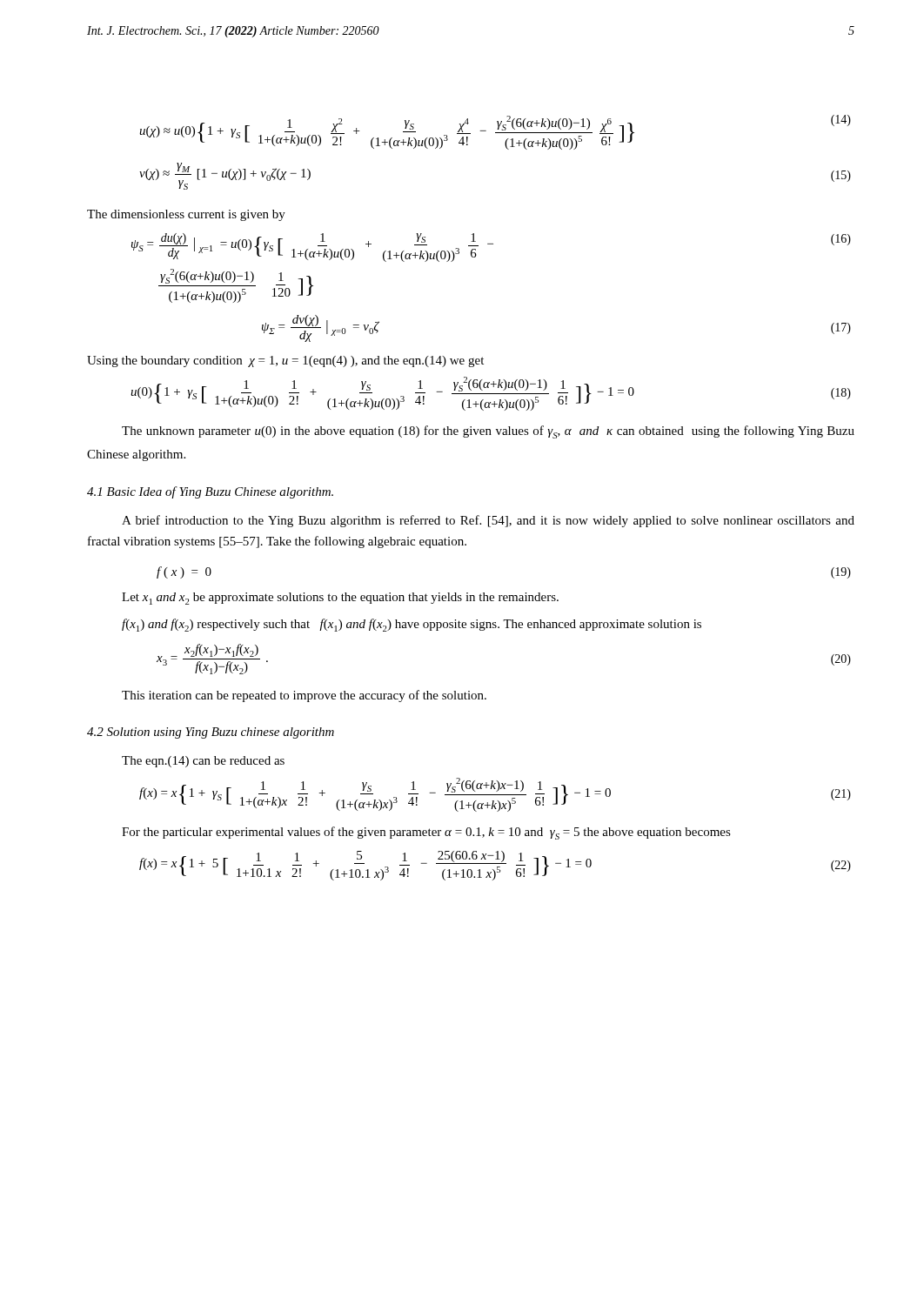This screenshot has width=924, height=1305.
Task: Click on the region starting "f ( x ) = 0"
Action: click(183, 572)
